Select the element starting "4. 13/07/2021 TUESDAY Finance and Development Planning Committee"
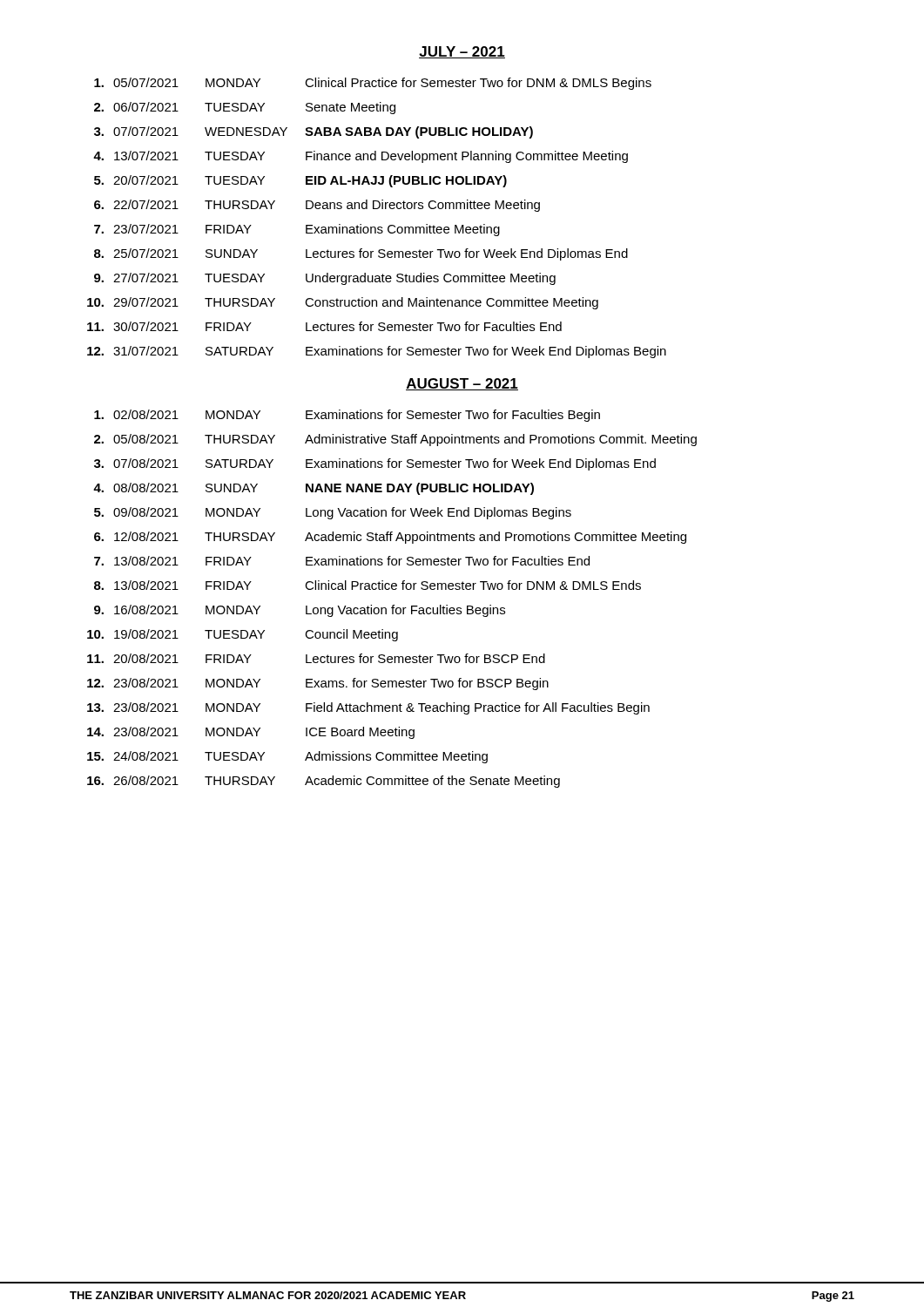 (x=462, y=156)
